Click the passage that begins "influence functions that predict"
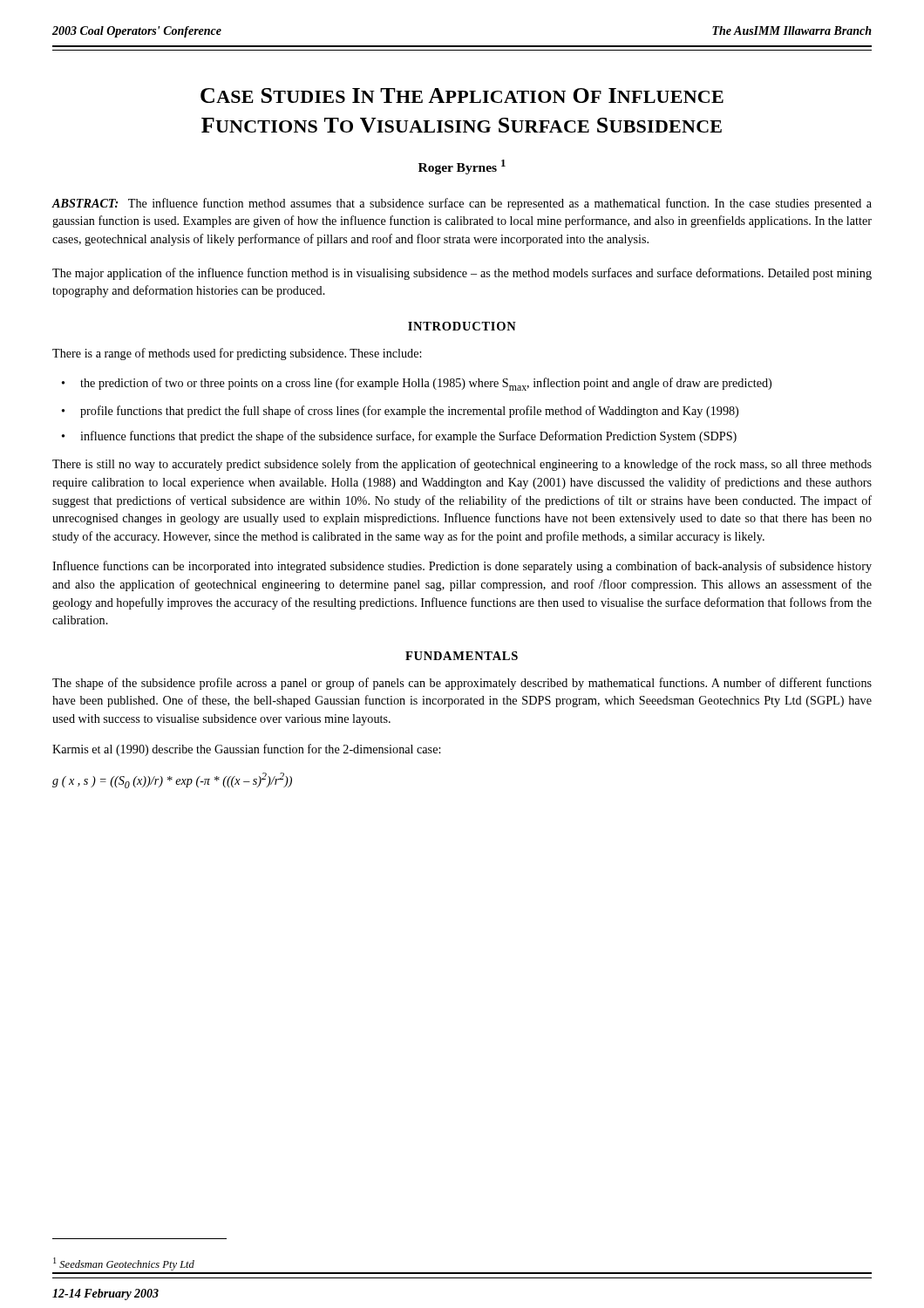924x1308 pixels. (409, 436)
